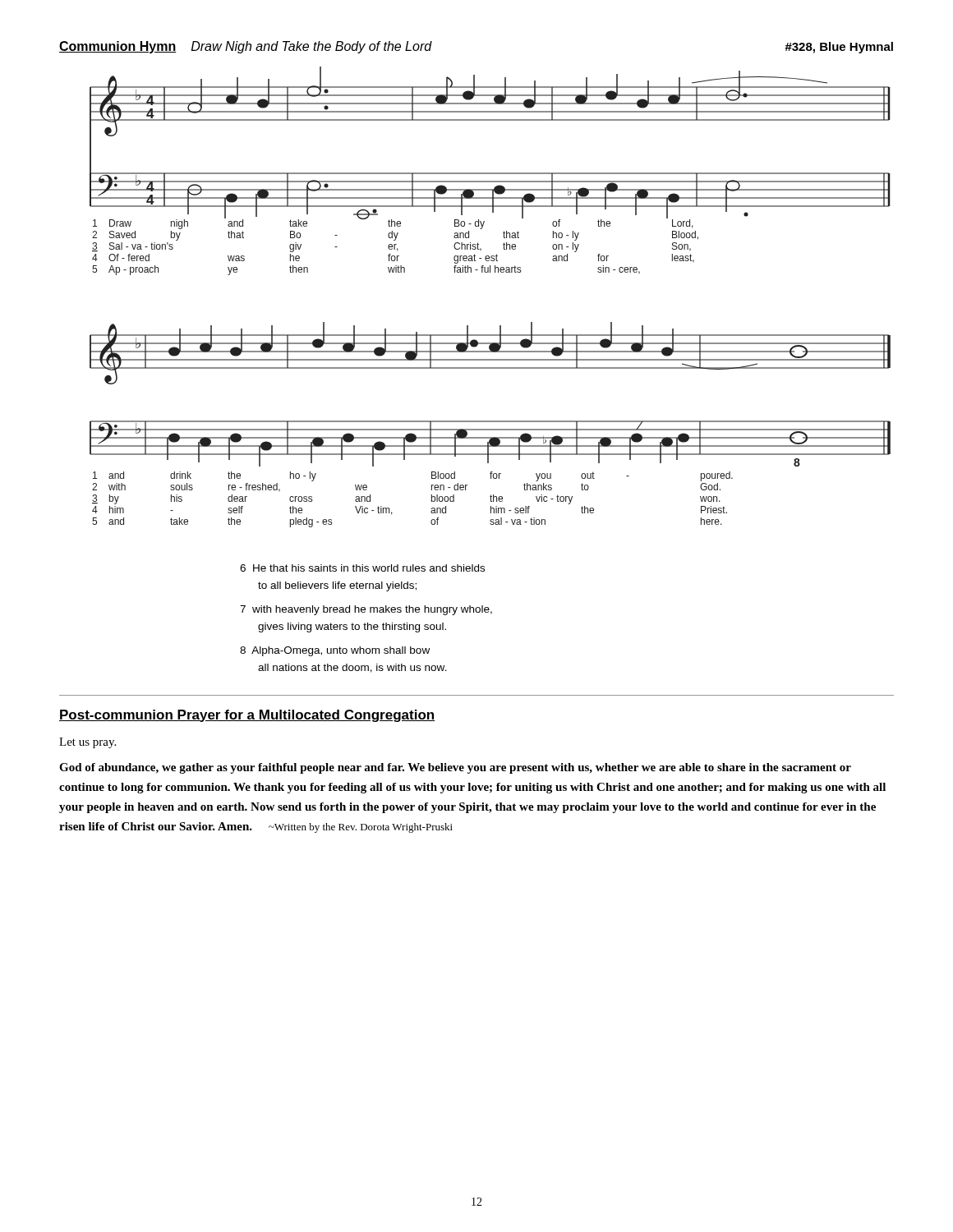Click on the region starting "Post-communion Prayer for a Multilocated Congregation"
The height and width of the screenshot is (1232, 953).
coord(247,715)
